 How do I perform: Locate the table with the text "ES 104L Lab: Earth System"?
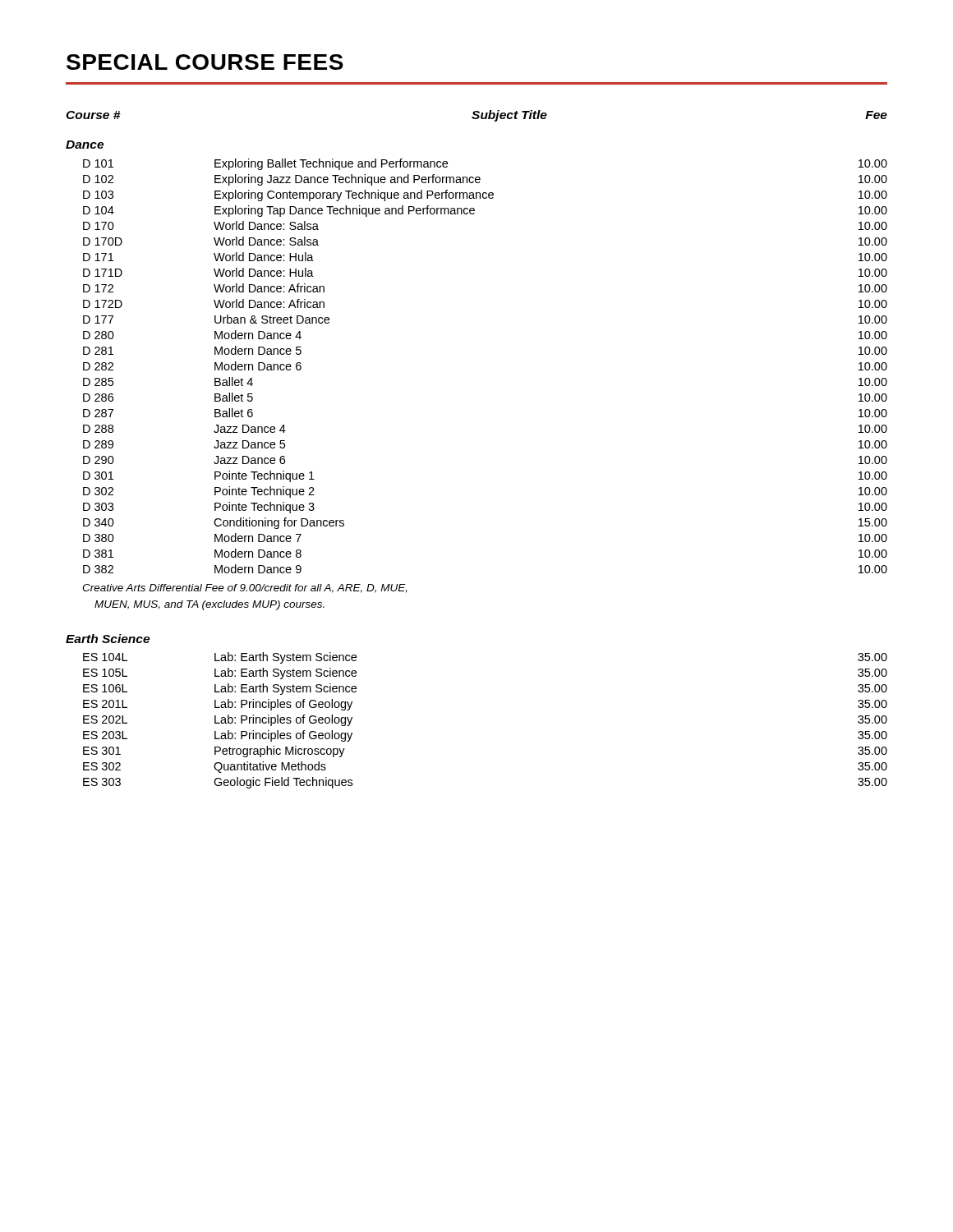476,719
